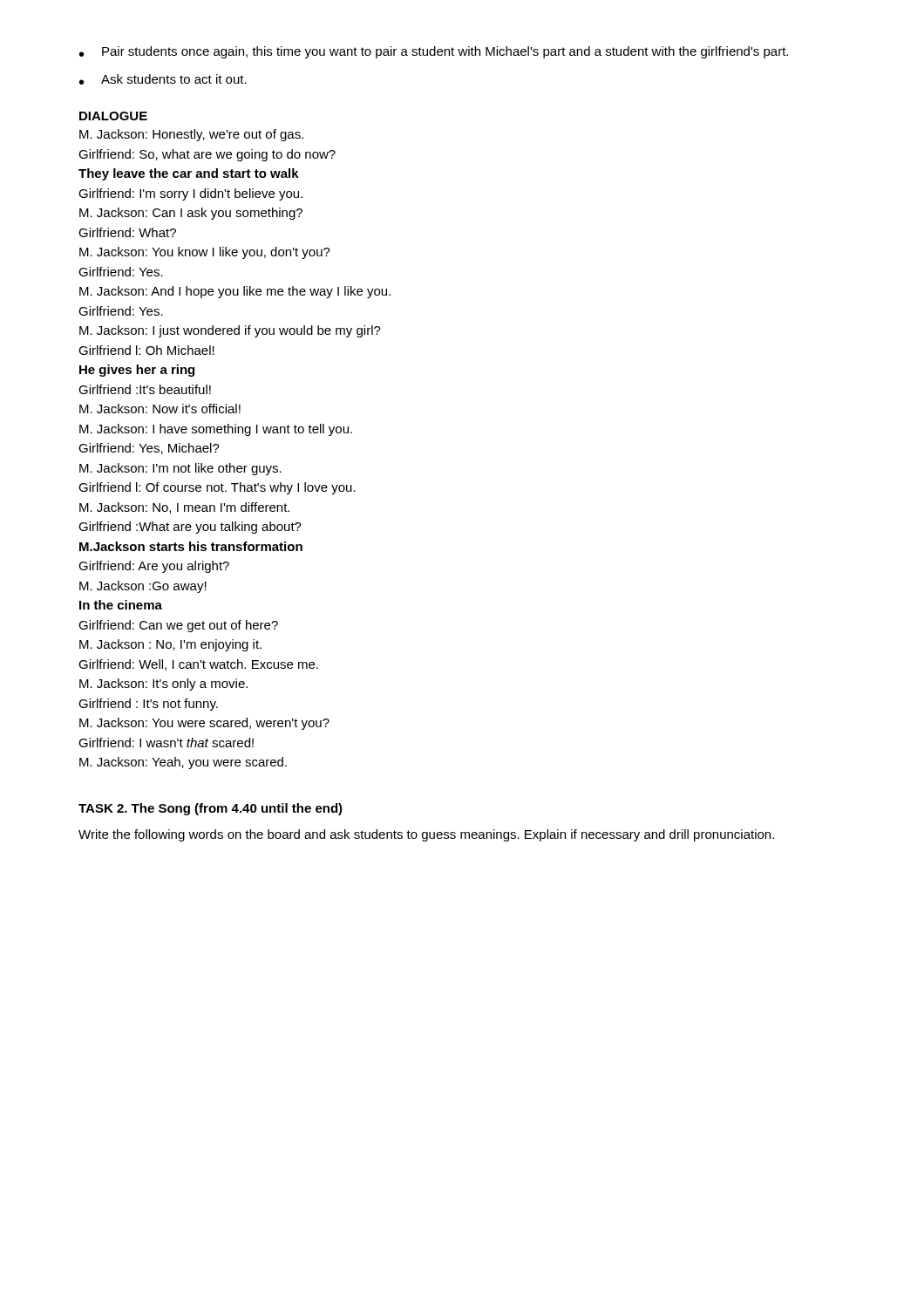This screenshot has height=1308, width=924.
Task: Locate the element starting "M. Jackson: Honestly, we're out of gas. Girlfriend:"
Action: (191, 135)
